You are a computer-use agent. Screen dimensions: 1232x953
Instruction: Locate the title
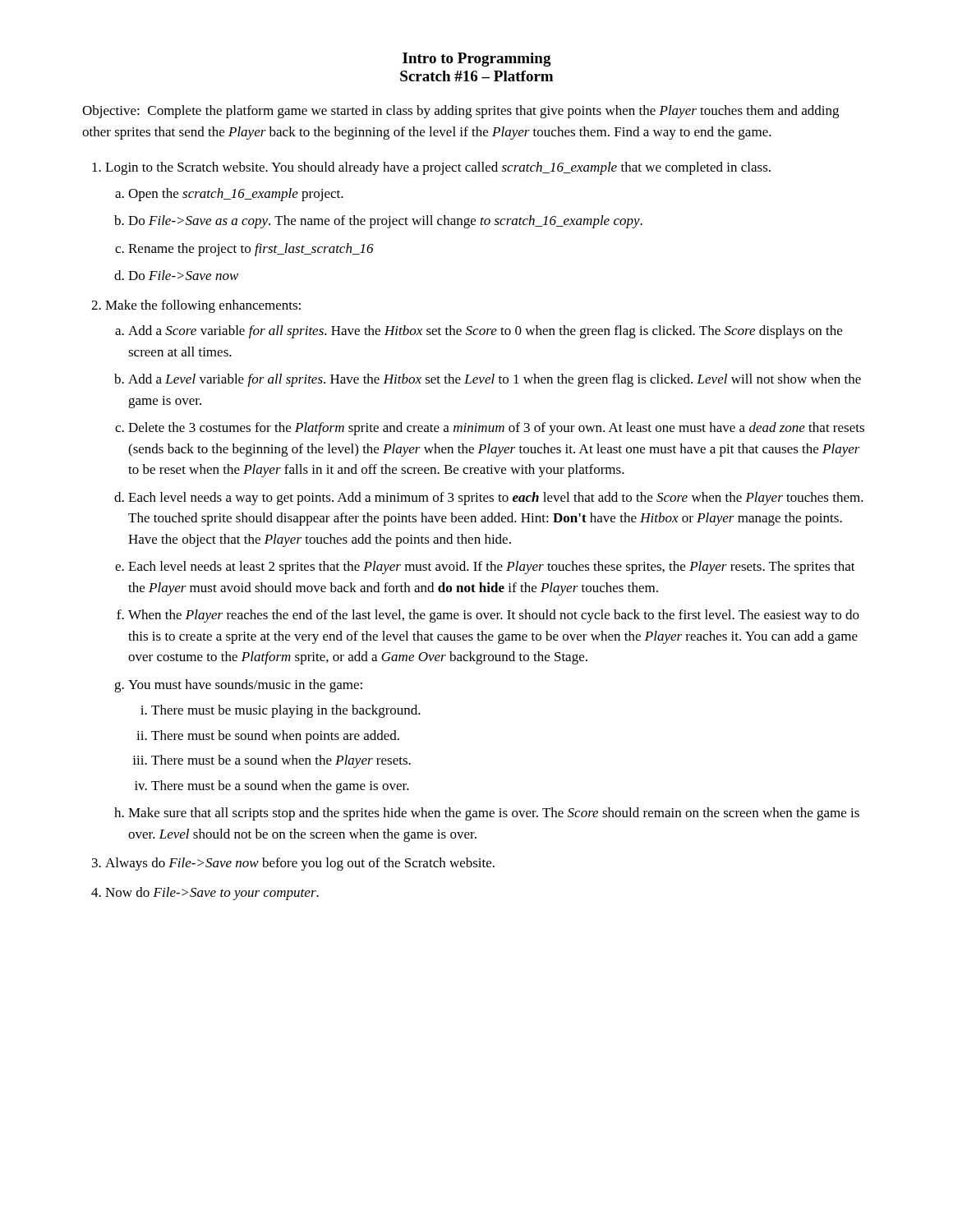pos(476,67)
